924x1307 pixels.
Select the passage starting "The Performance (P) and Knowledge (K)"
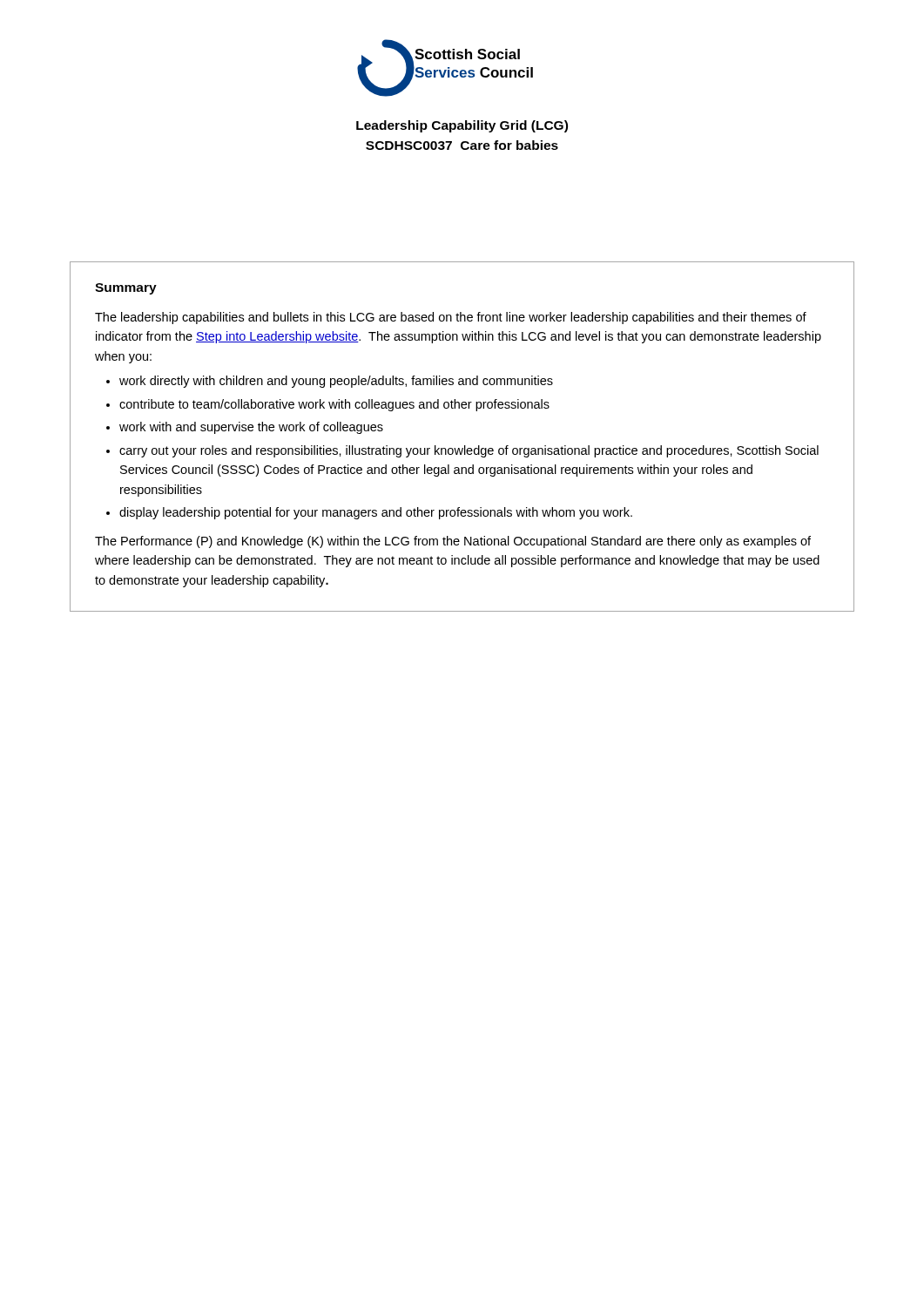[457, 560]
